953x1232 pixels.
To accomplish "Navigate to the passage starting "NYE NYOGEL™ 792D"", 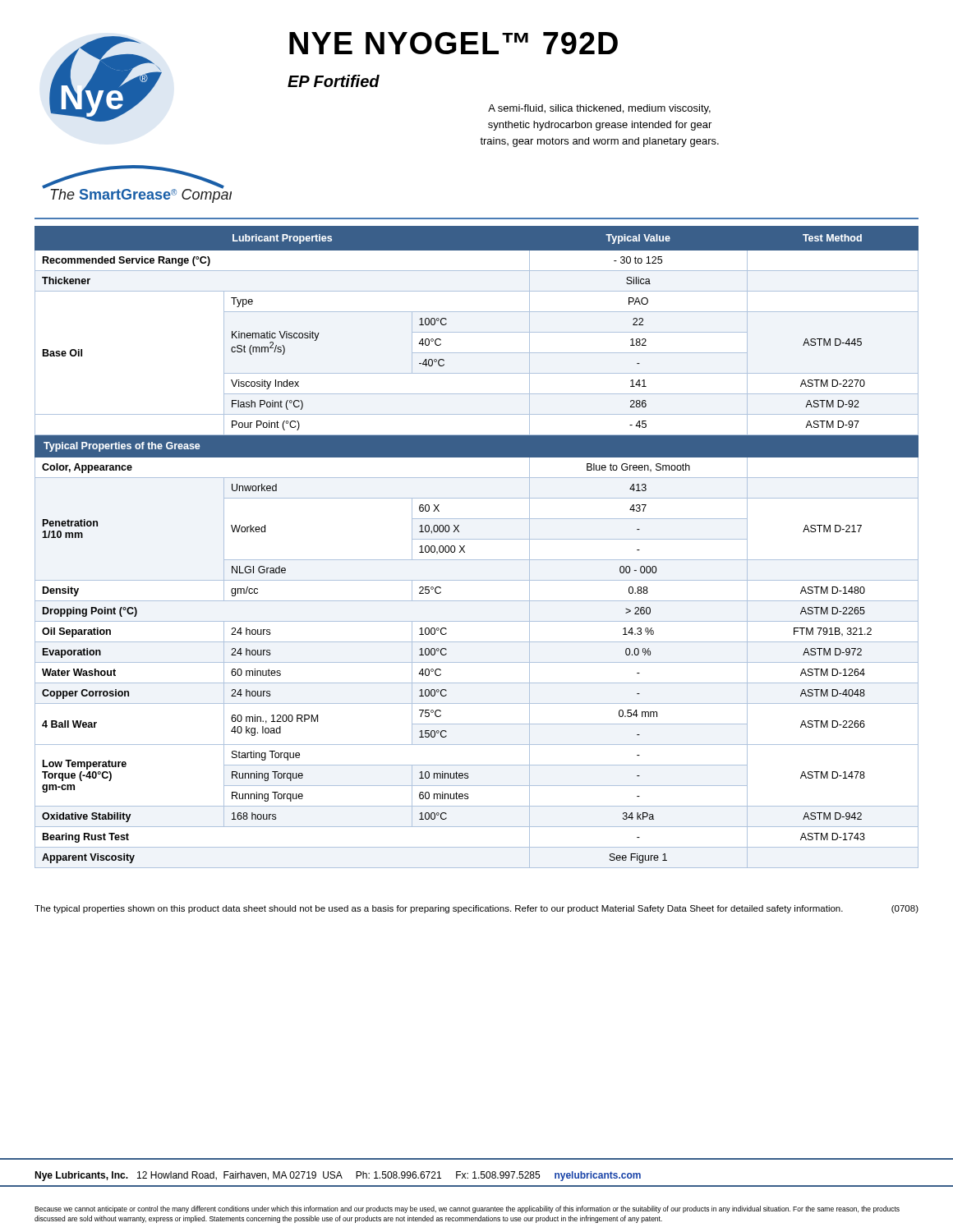I will tap(454, 43).
